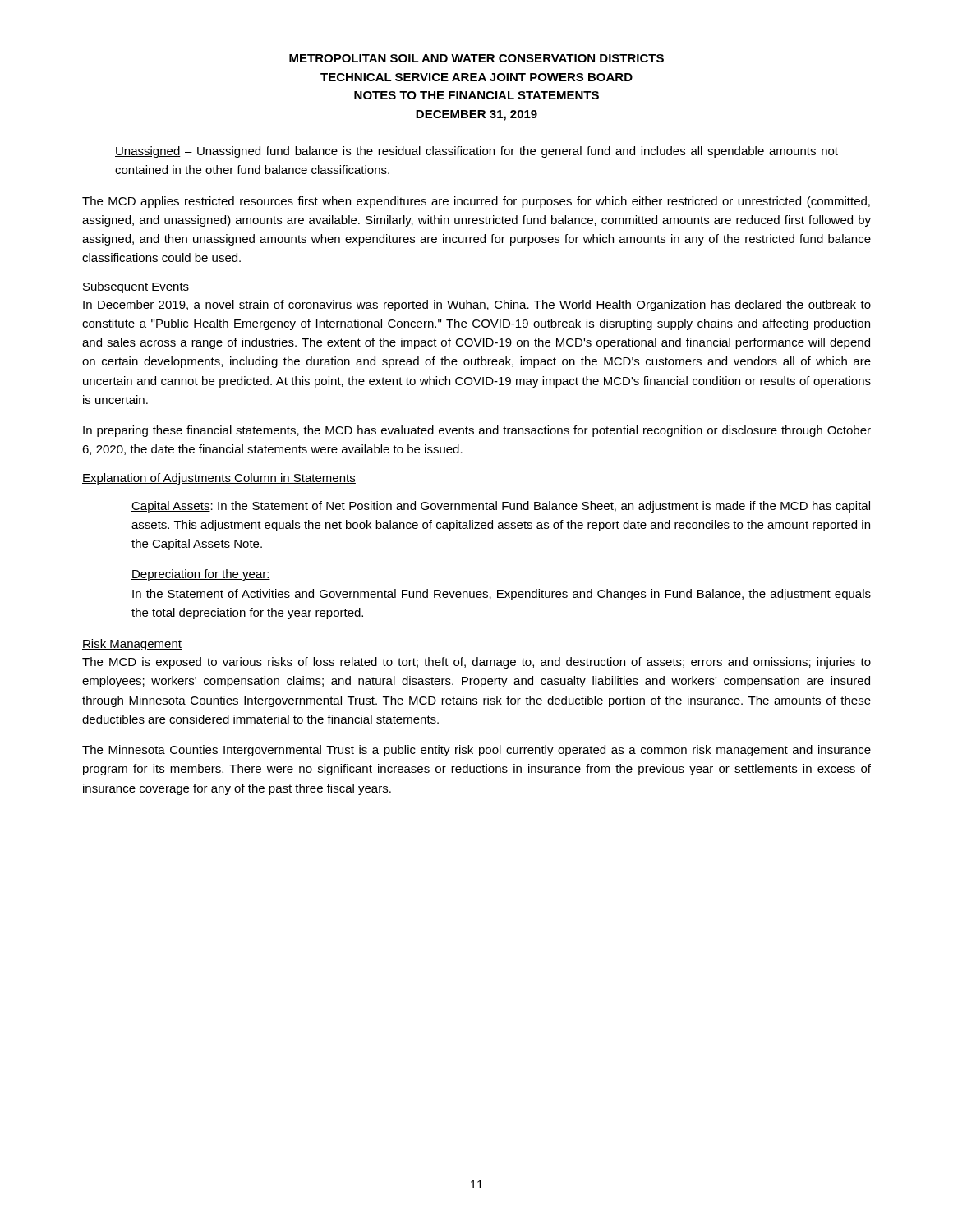Screen dimensions: 1232x953
Task: Locate the block of text that opens with "The MCD is exposed to various risks of"
Action: 476,690
